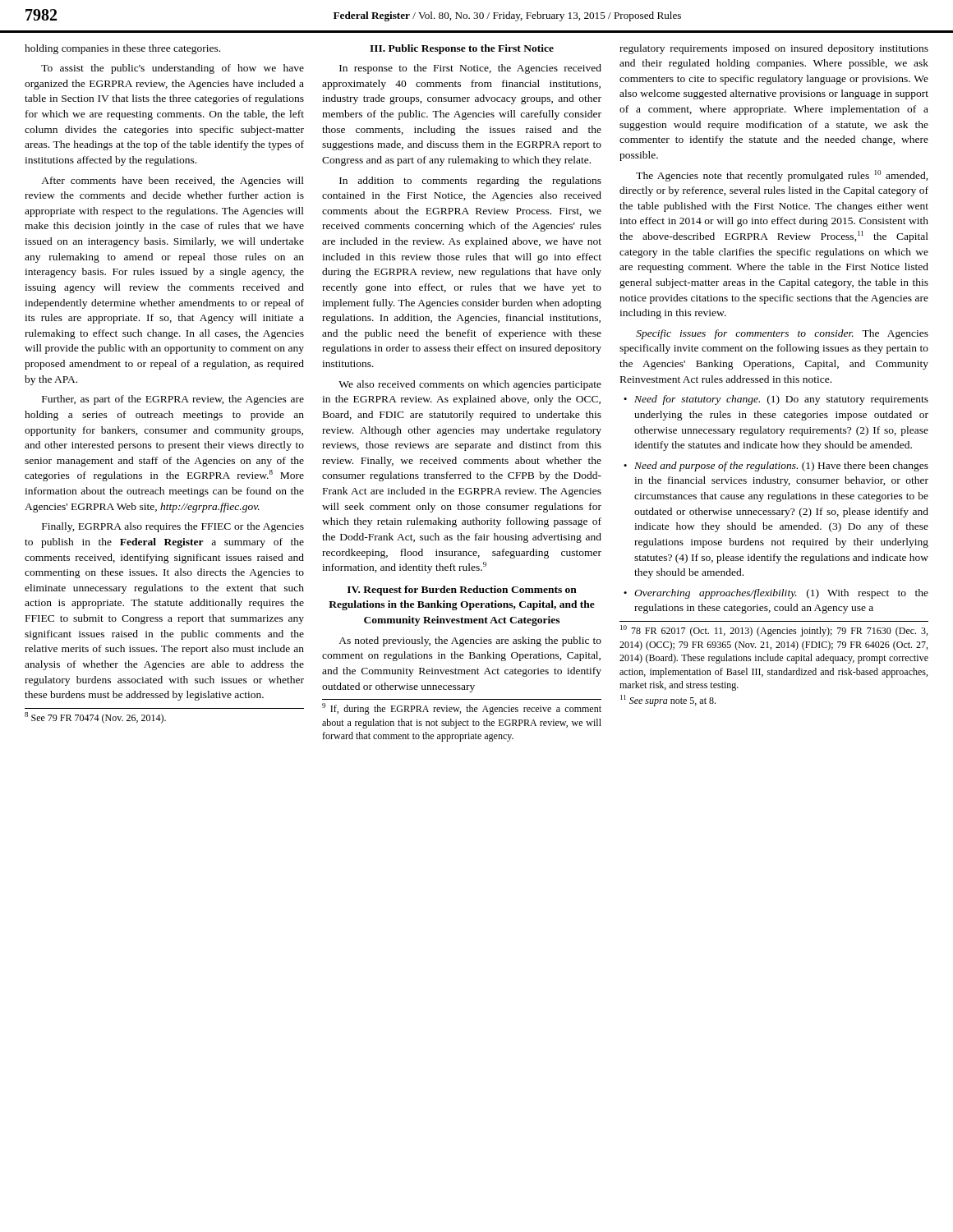Find the block on this page that starts "10 78 FR 62017"
The height and width of the screenshot is (1232, 953).
[774, 665]
